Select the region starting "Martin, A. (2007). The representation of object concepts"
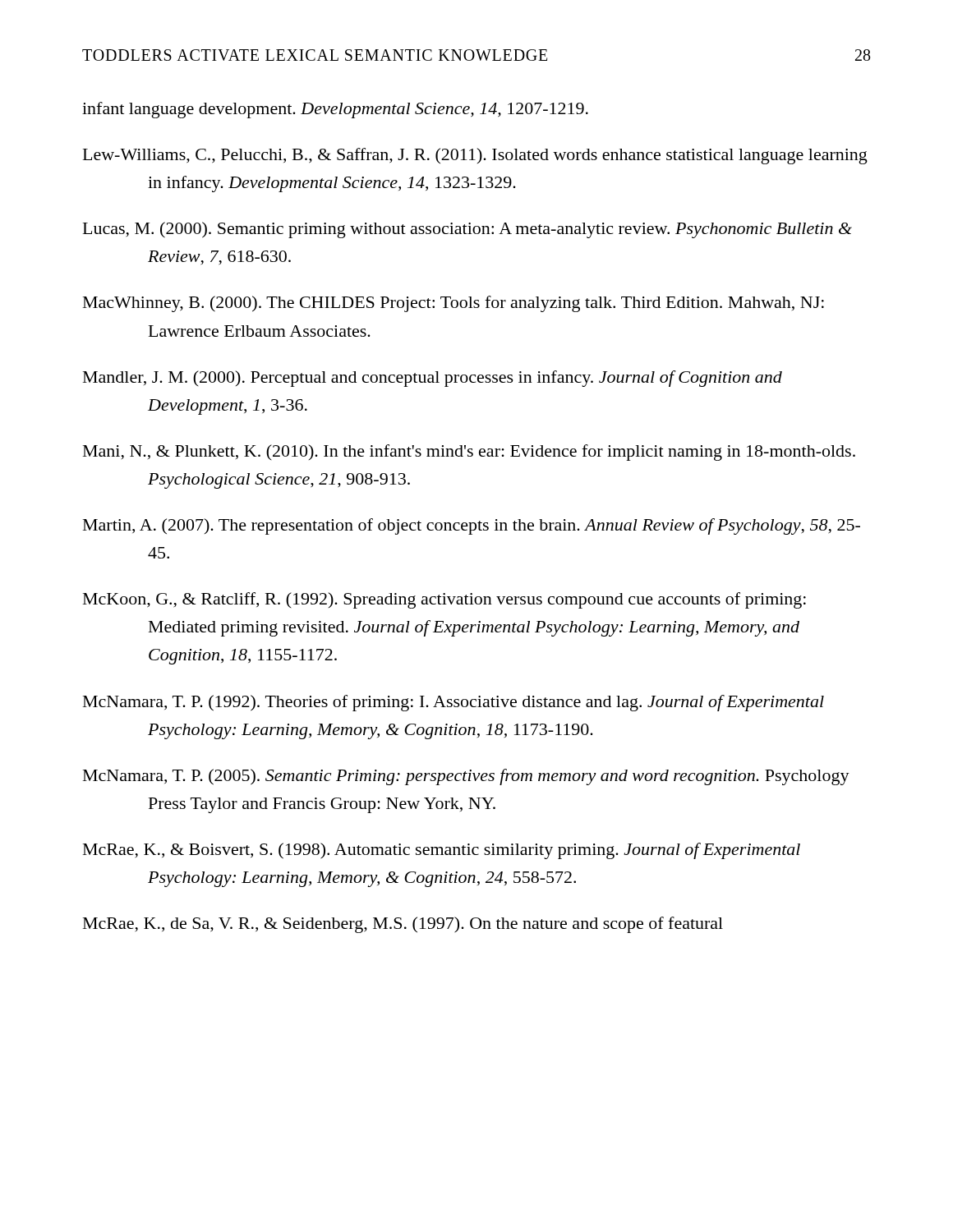Screen dimensions: 1232x953 pyautogui.click(x=471, y=539)
